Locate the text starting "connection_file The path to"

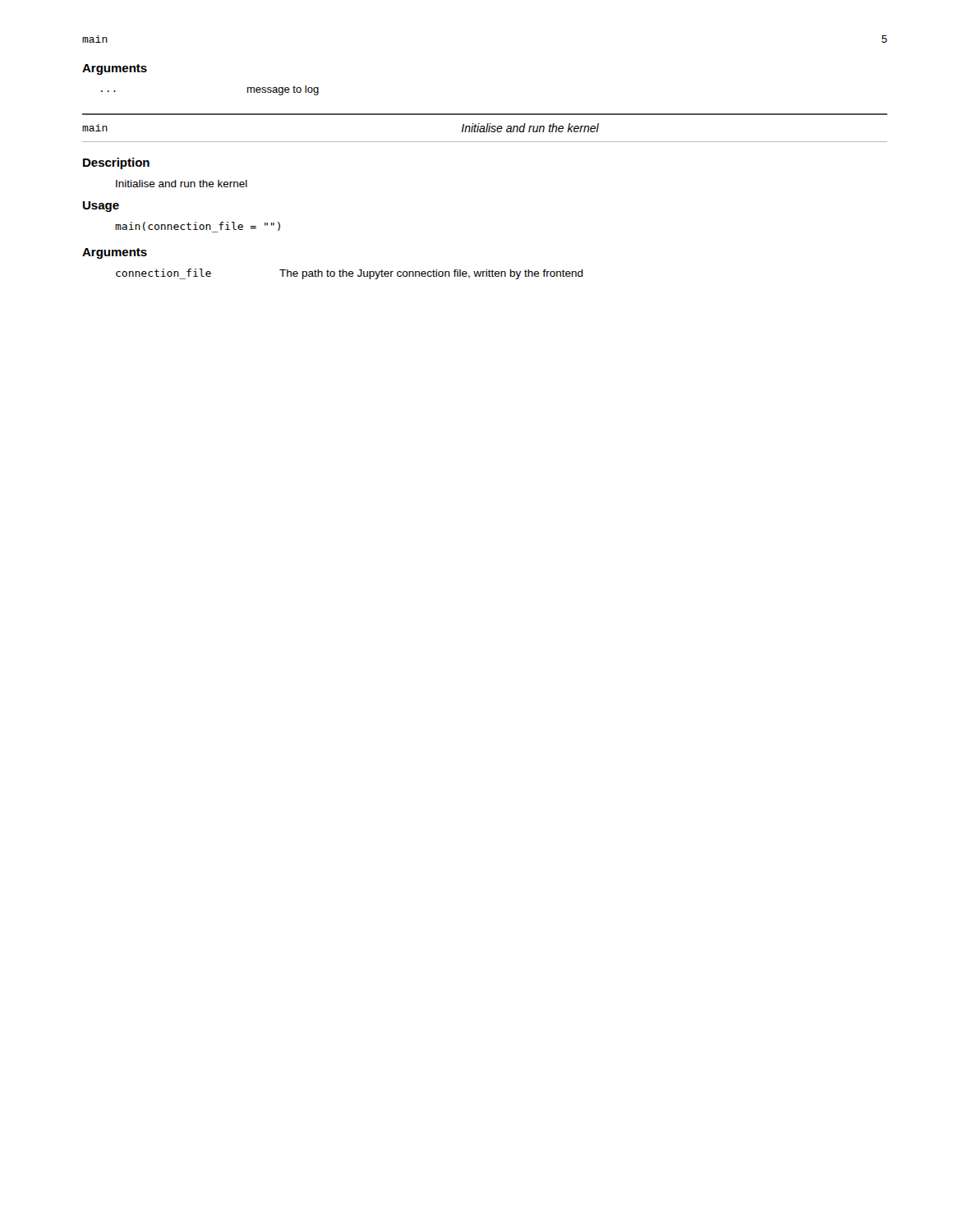[x=349, y=274]
